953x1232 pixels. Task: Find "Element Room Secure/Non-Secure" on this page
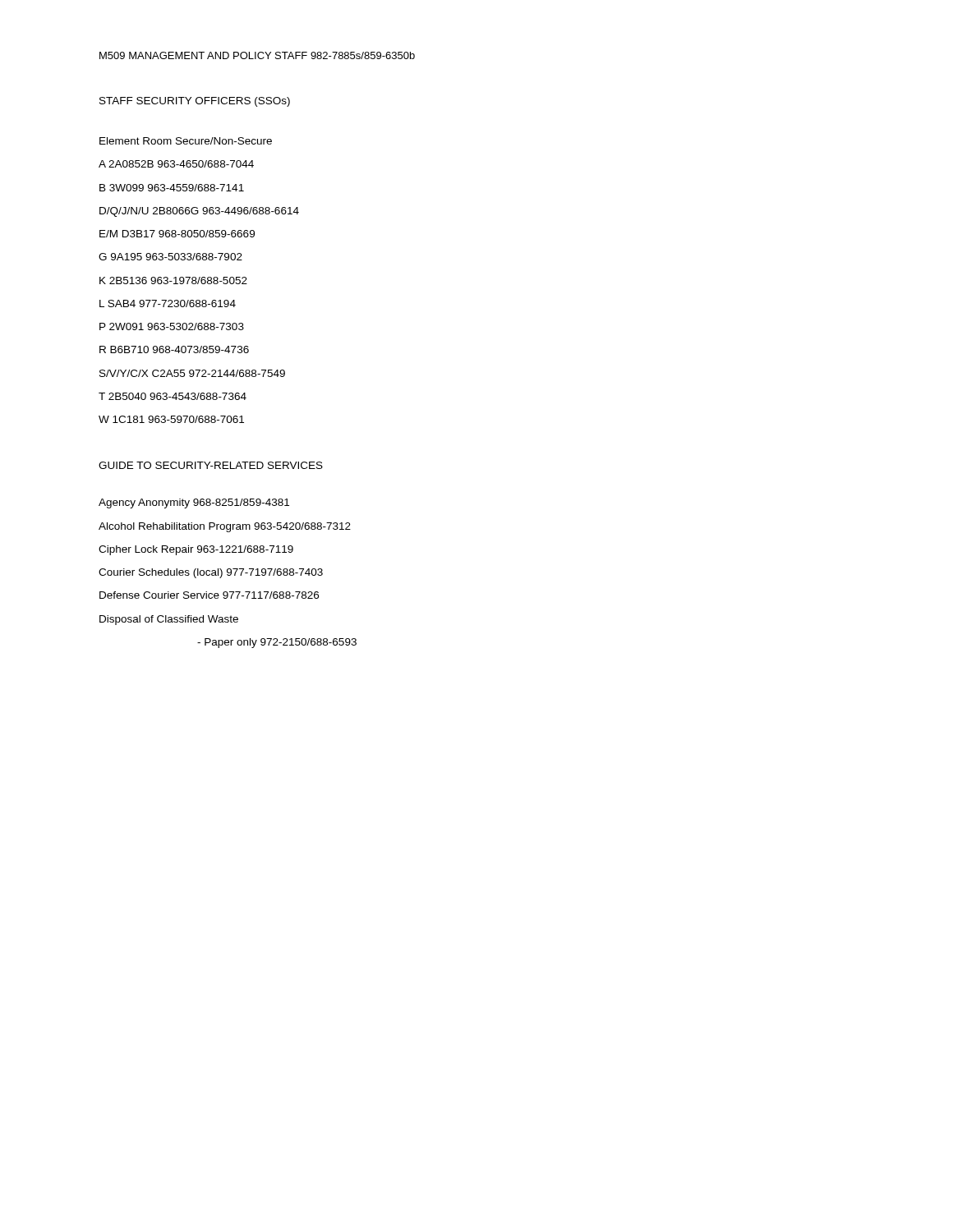point(186,141)
